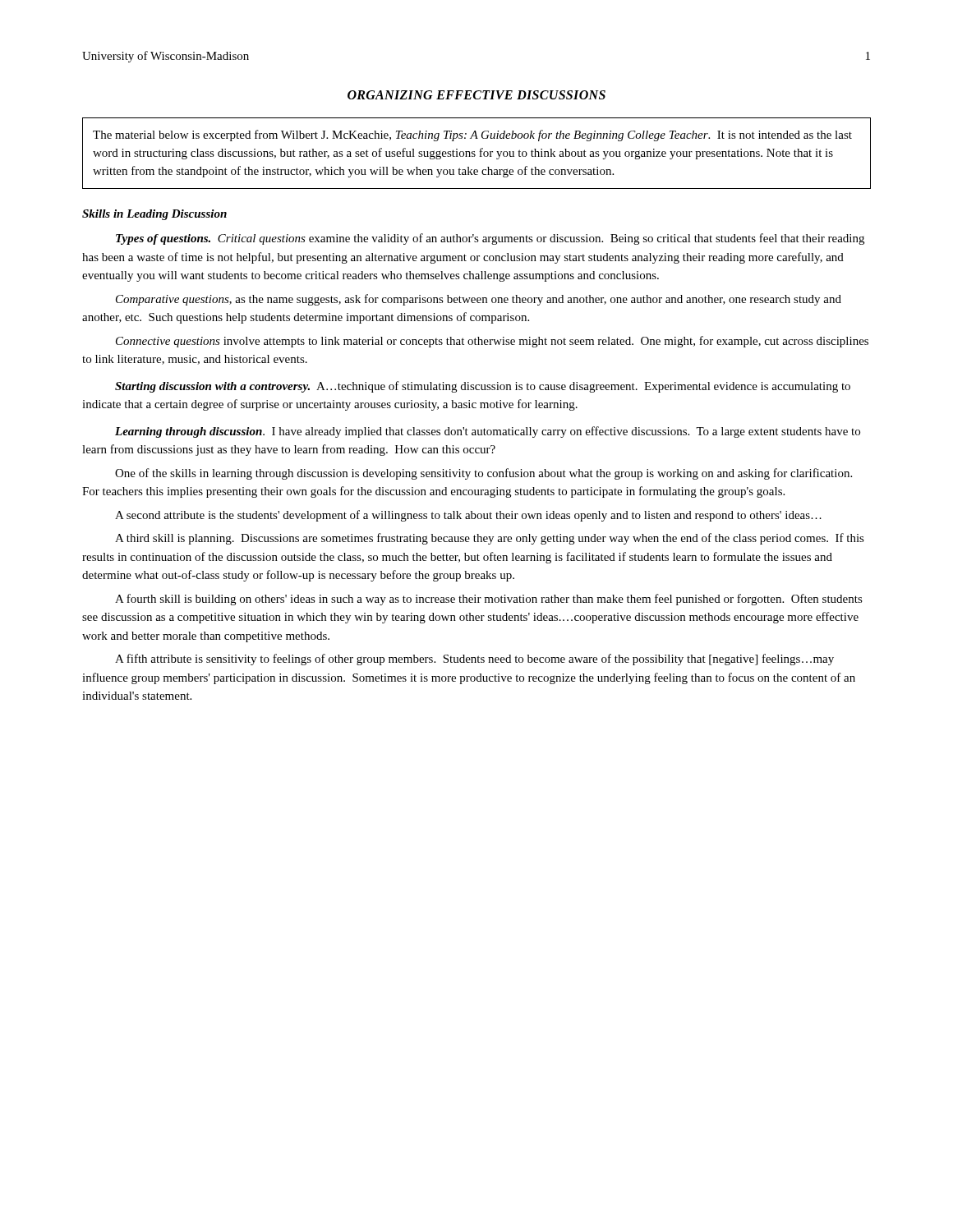Select the text block containing "Starting discussion with a controversy. A…technique of"
This screenshot has height=1232, width=953.
466,395
